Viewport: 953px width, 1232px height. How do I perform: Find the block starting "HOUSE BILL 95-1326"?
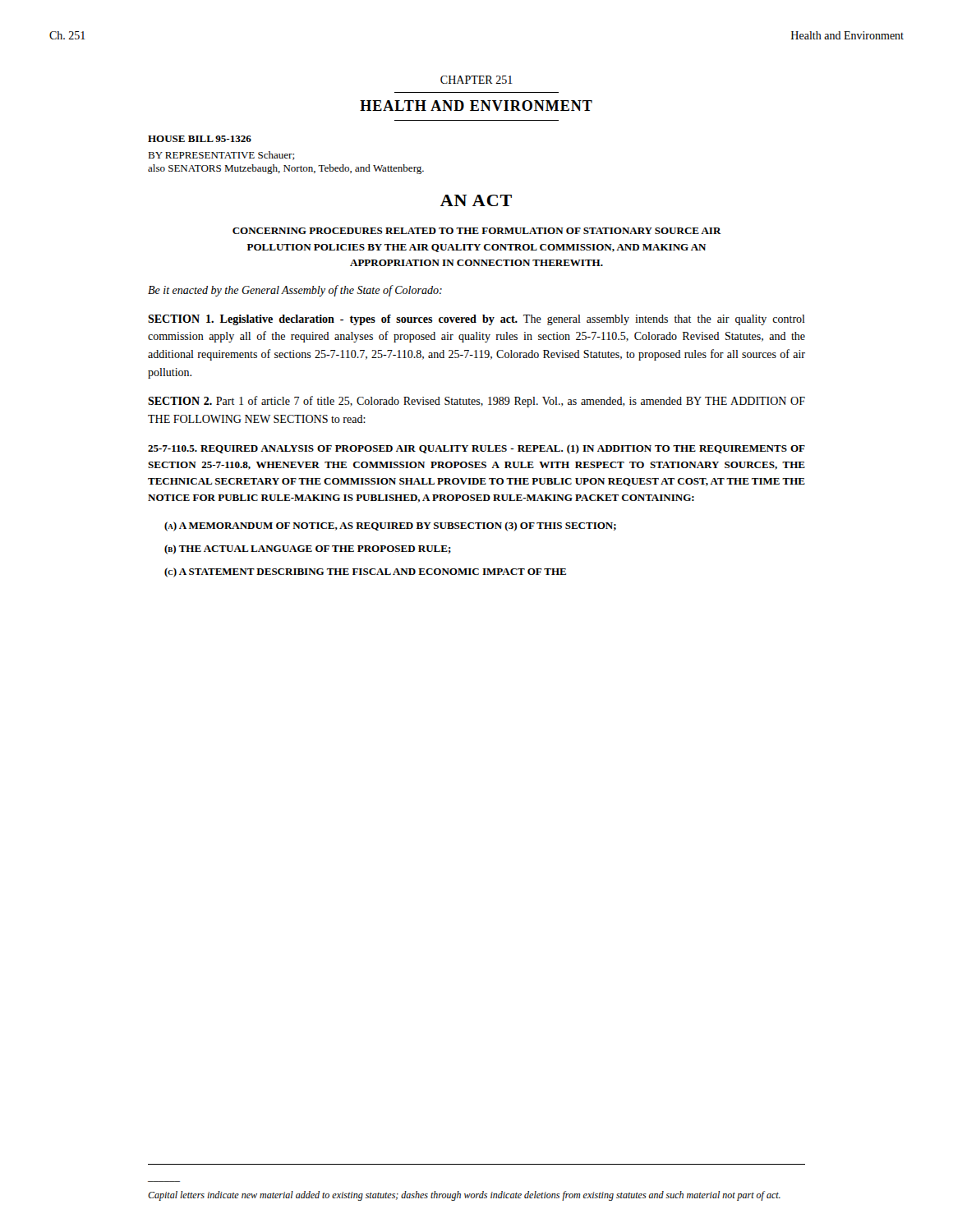[x=200, y=138]
